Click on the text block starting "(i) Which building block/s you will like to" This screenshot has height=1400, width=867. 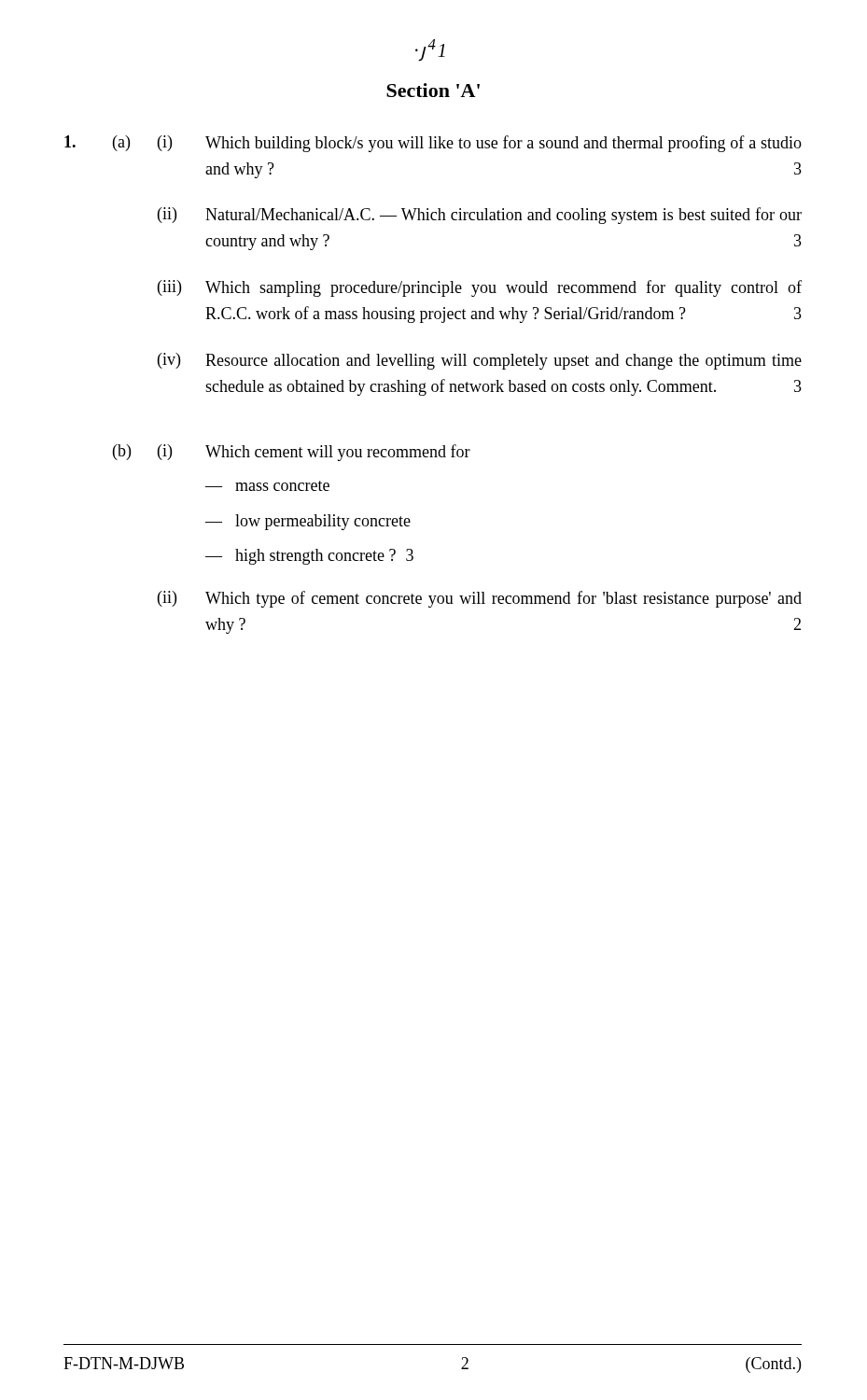click(x=479, y=156)
